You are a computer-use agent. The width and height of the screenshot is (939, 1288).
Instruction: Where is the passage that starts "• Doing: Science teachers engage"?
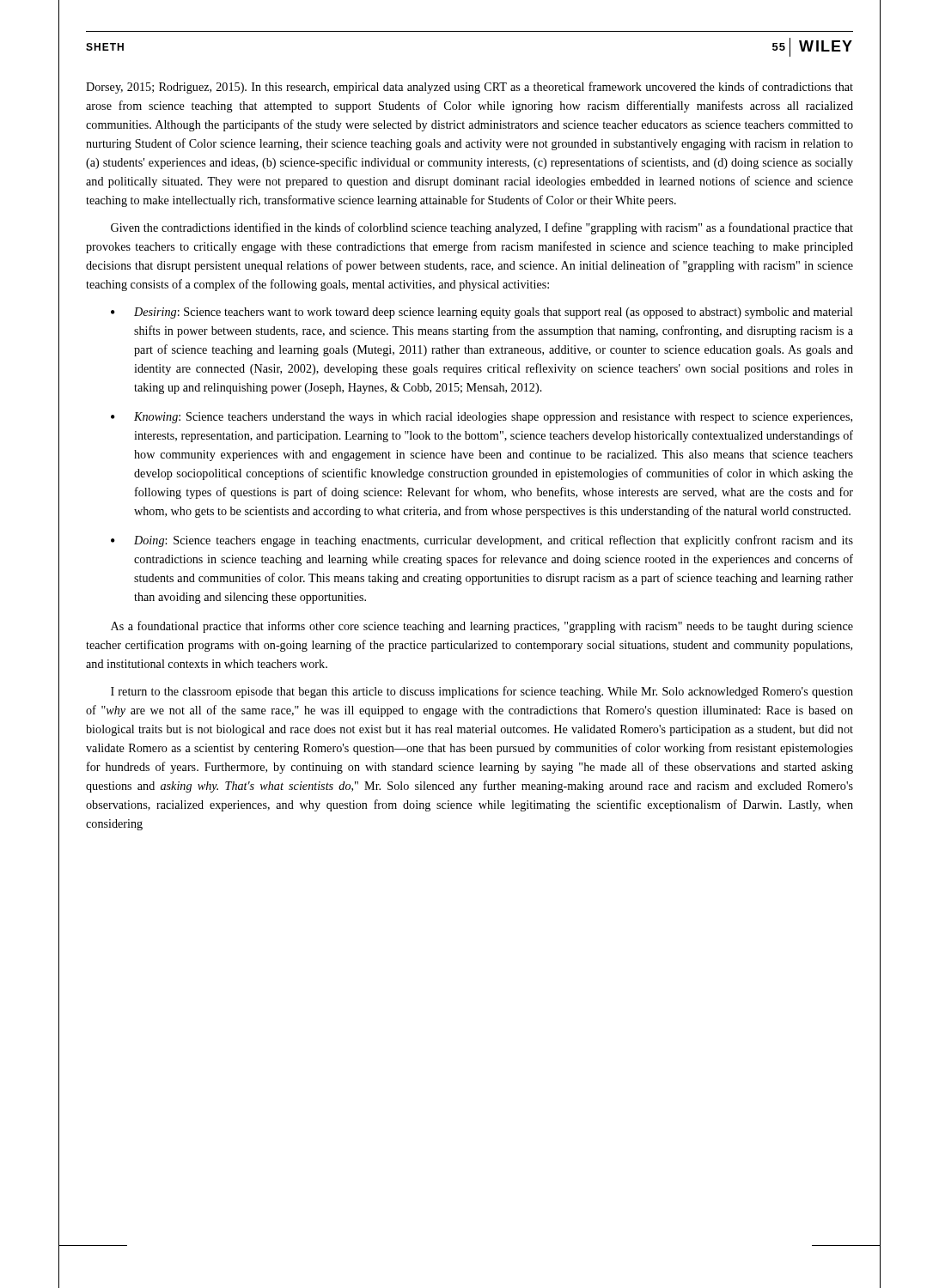point(482,568)
